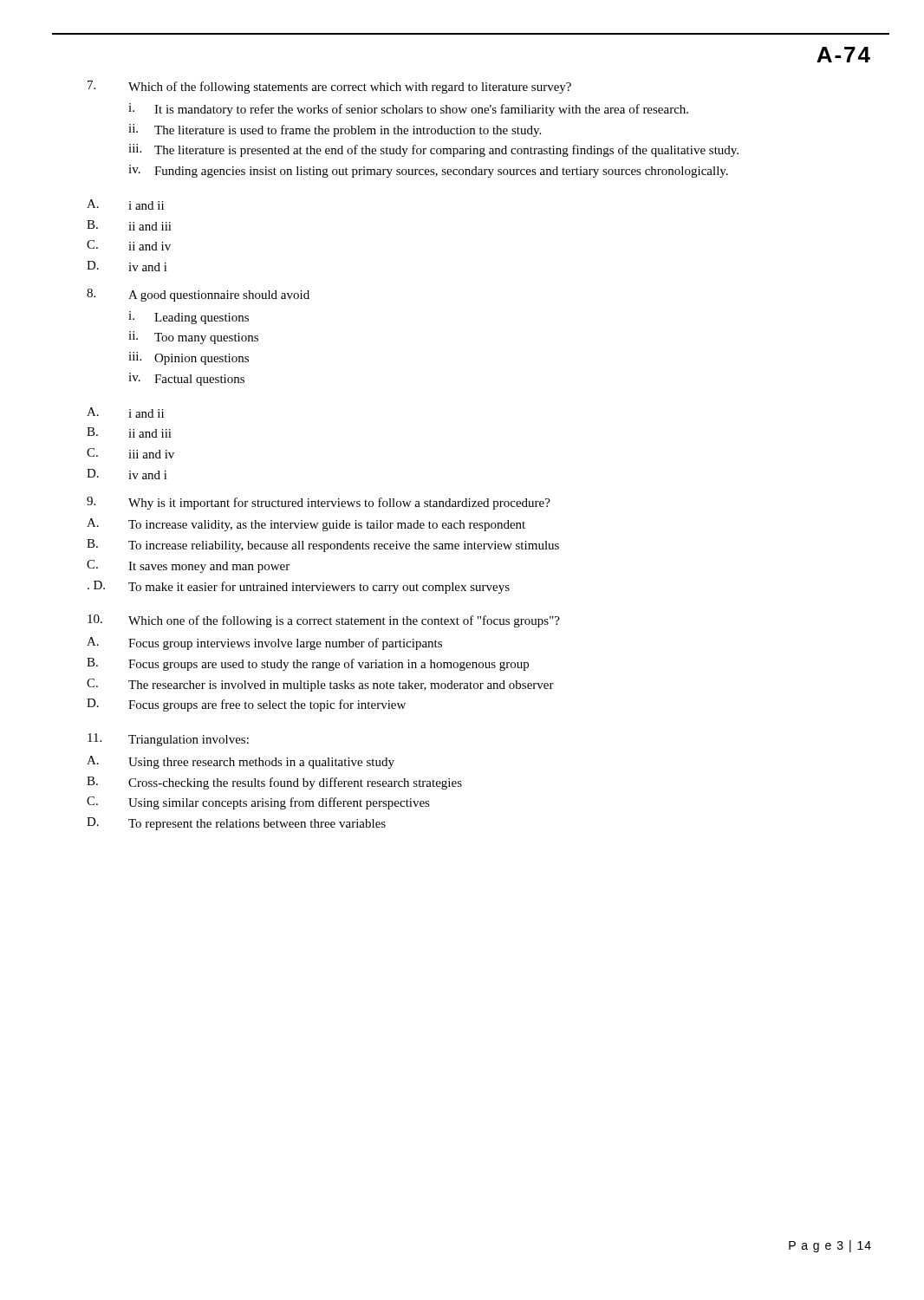This screenshot has width=924, height=1300.
Task: Navigate to the text starting "D. To represent the relations between three variables"
Action: 236,824
